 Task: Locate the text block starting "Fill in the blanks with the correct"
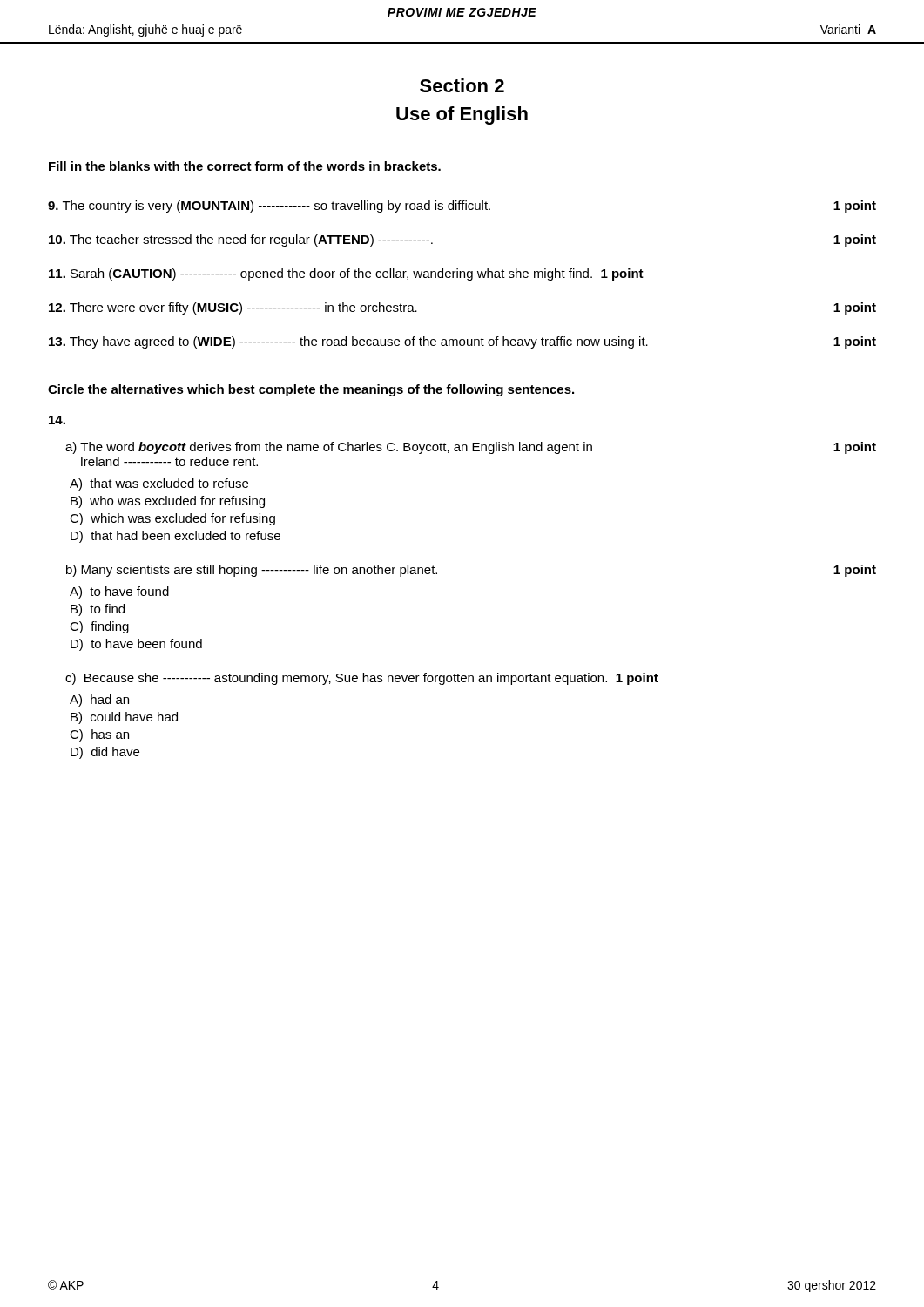click(x=245, y=166)
